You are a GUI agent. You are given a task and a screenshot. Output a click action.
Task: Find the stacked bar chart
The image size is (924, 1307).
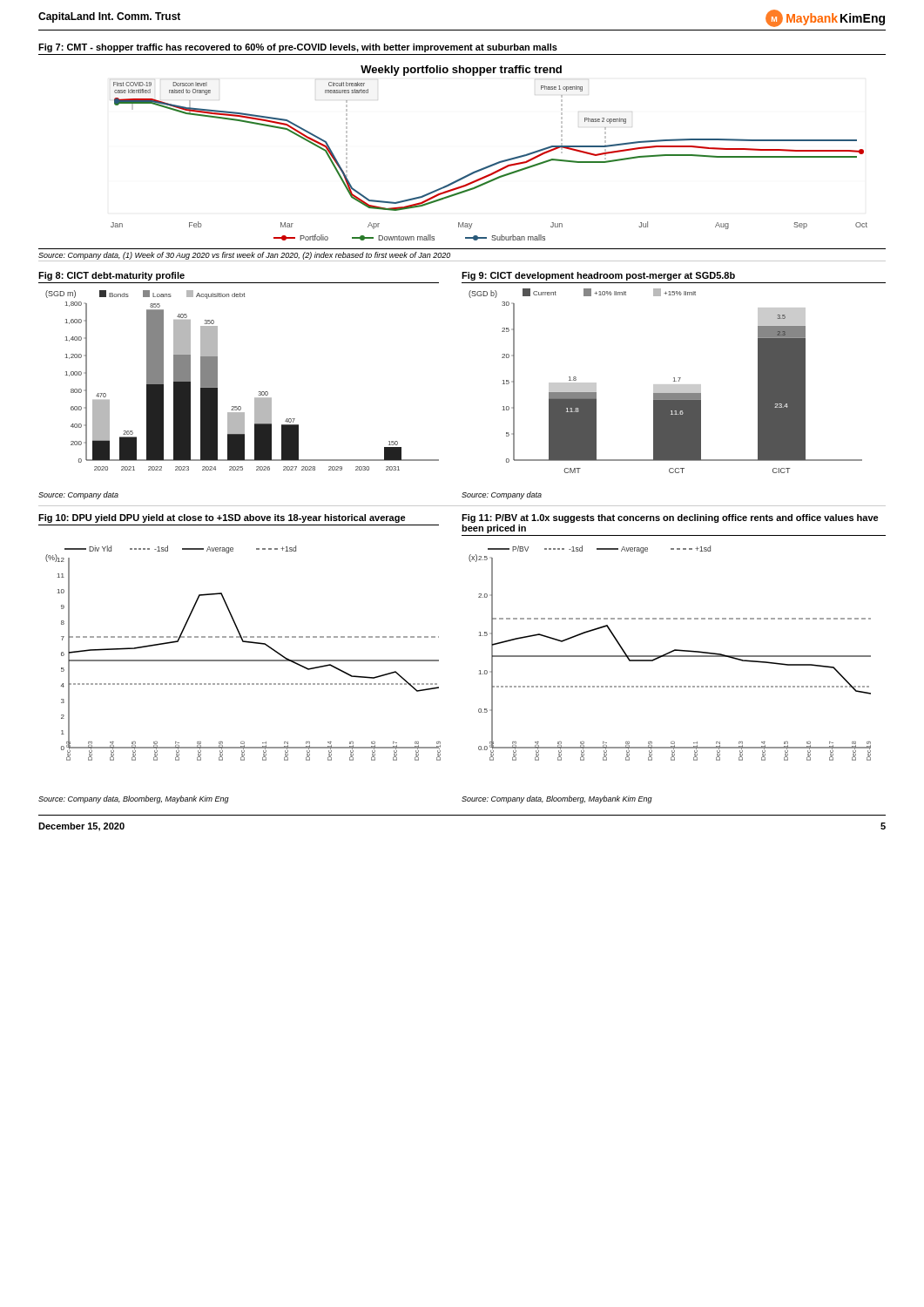[674, 386]
